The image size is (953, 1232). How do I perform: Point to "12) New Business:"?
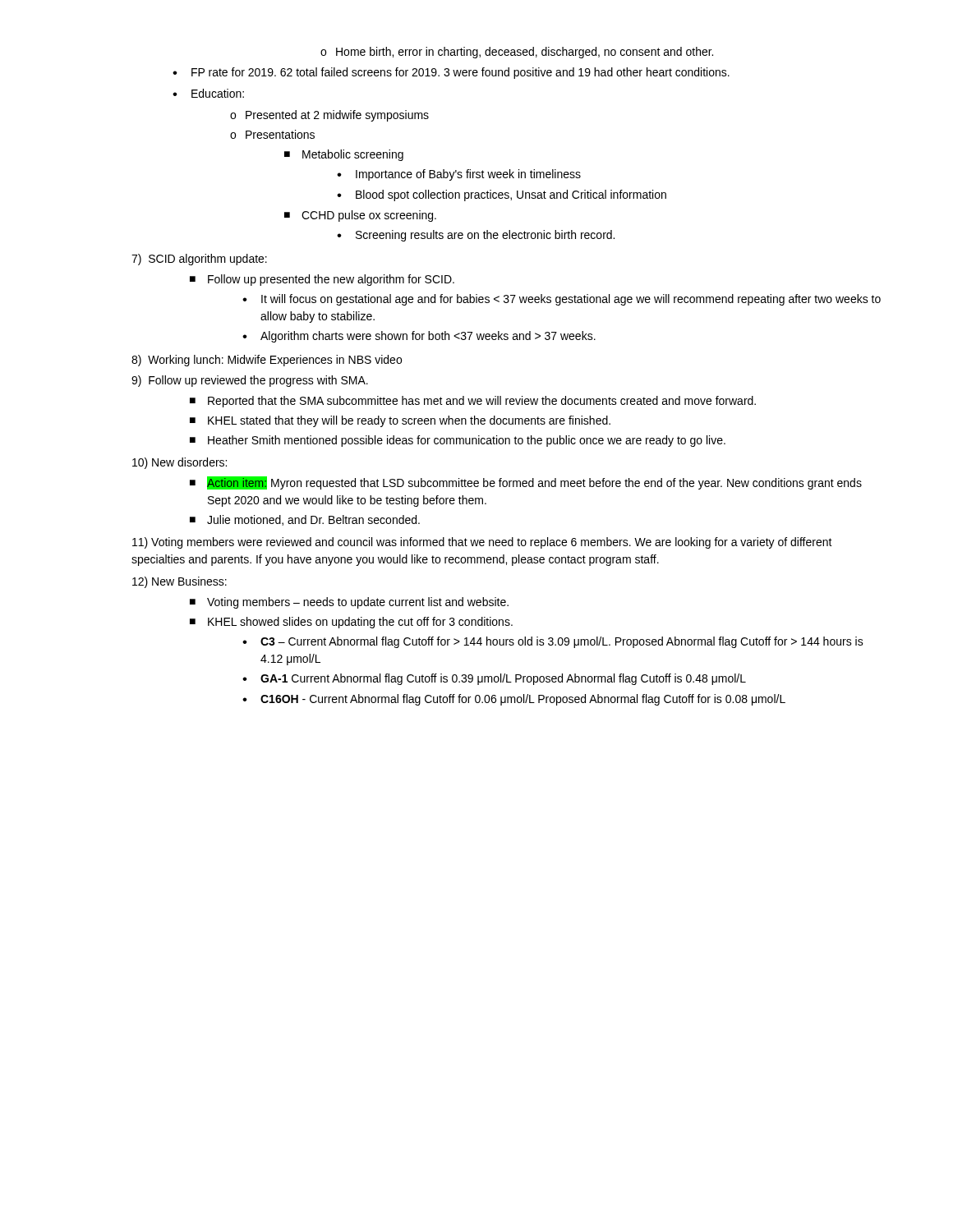[x=179, y=582]
